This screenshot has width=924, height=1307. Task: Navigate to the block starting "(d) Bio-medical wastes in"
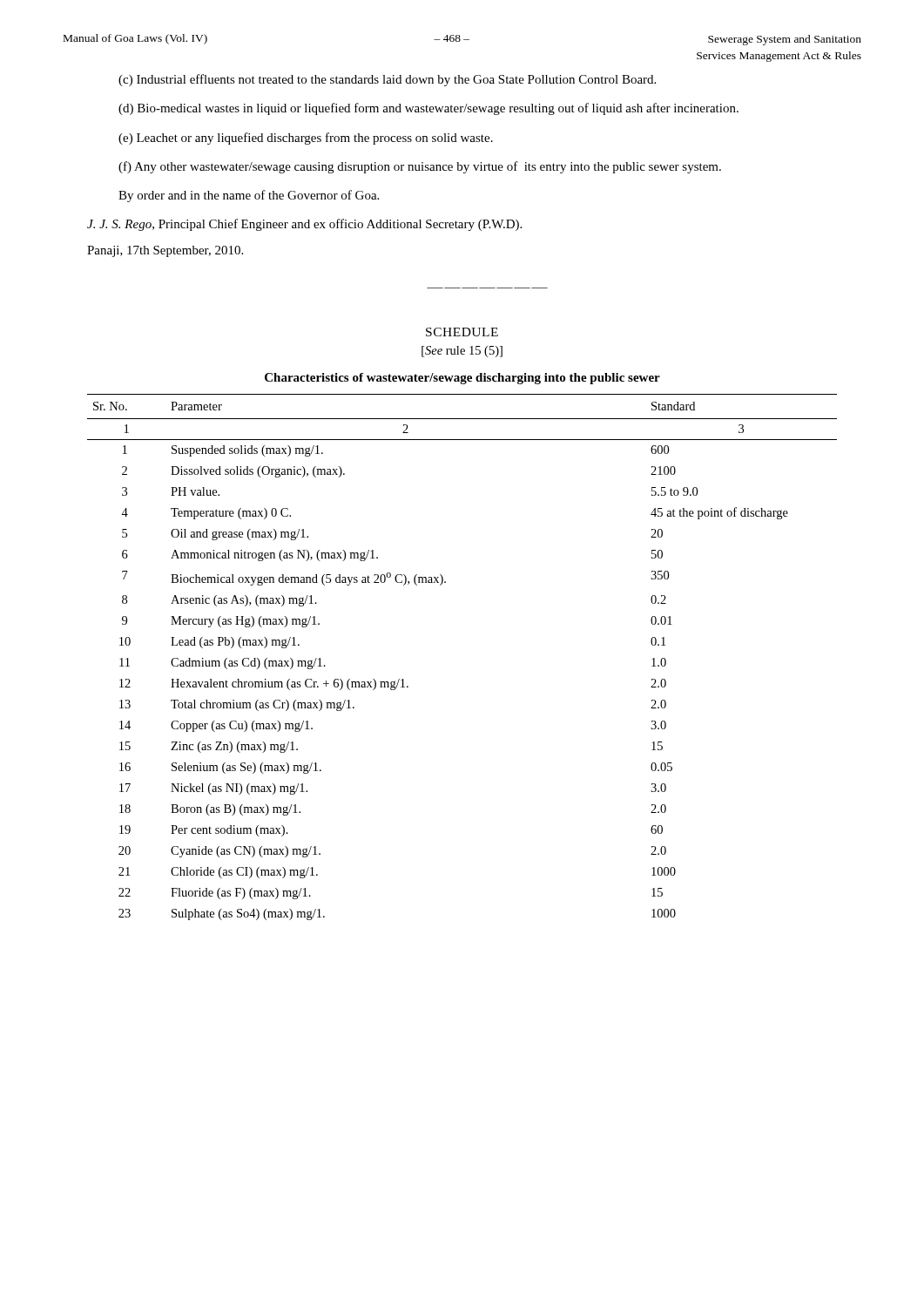pyautogui.click(x=429, y=108)
